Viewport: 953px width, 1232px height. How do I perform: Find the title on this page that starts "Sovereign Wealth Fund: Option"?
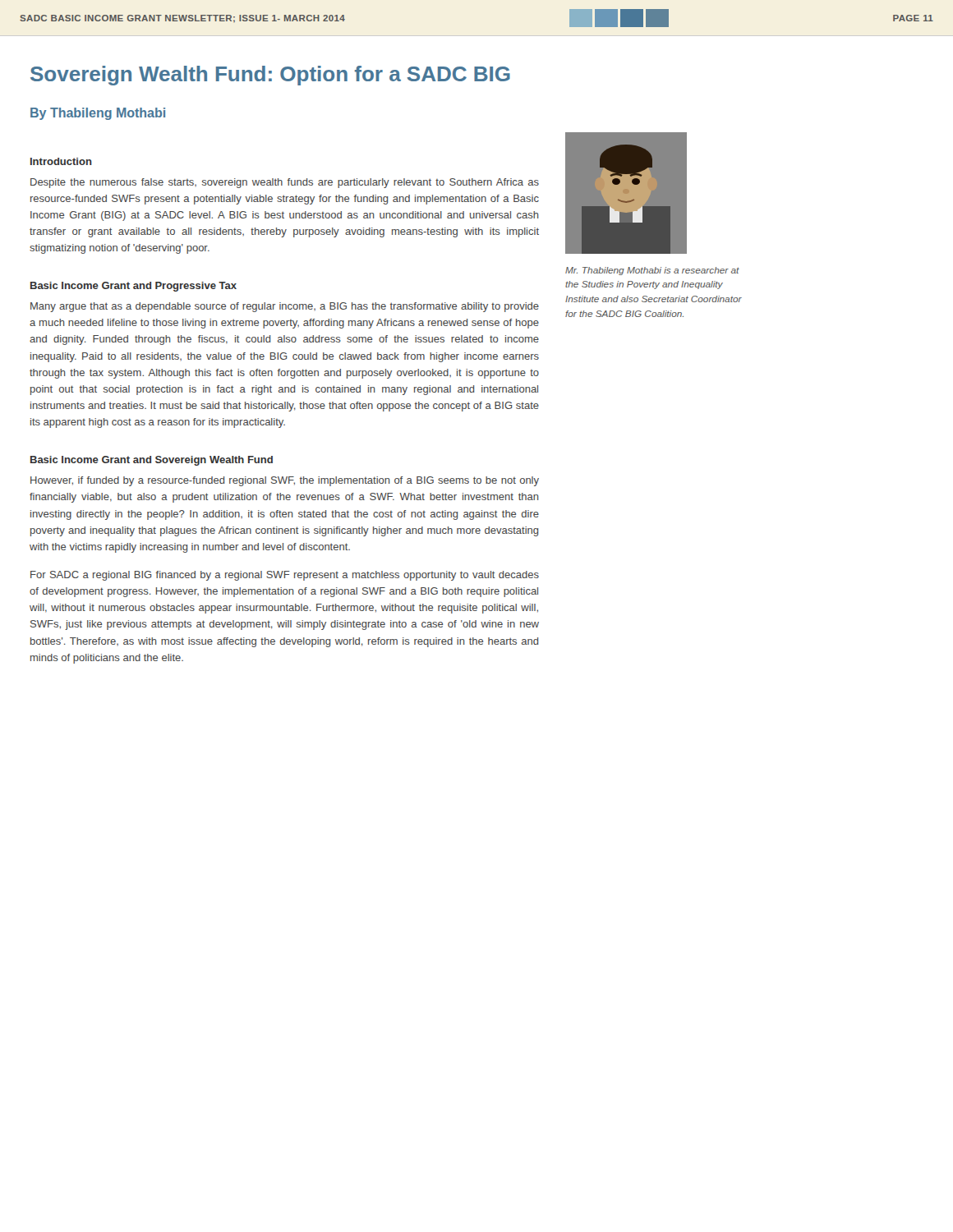coord(270,74)
